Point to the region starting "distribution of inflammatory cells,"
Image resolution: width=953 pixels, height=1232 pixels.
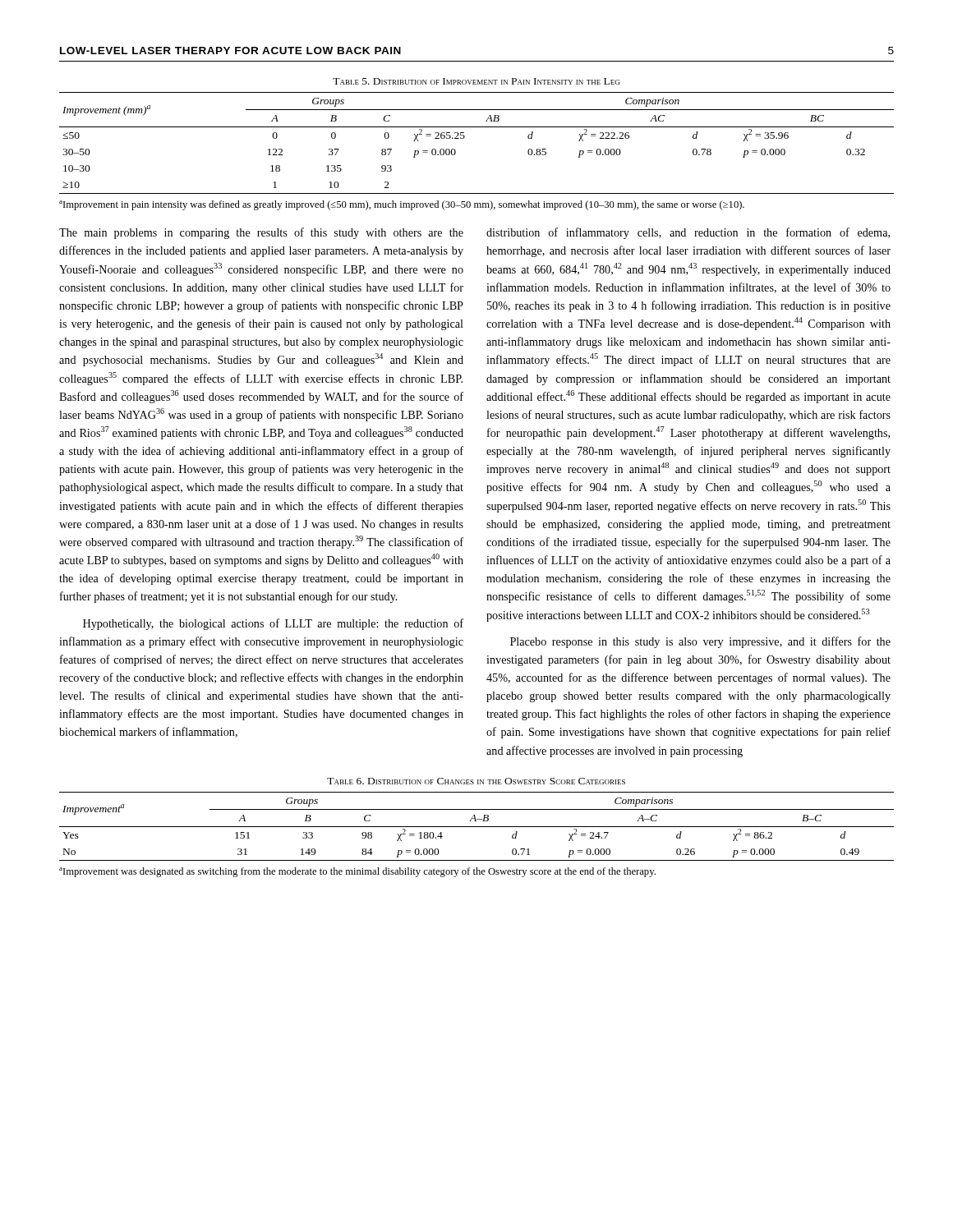pyautogui.click(x=688, y=492)
